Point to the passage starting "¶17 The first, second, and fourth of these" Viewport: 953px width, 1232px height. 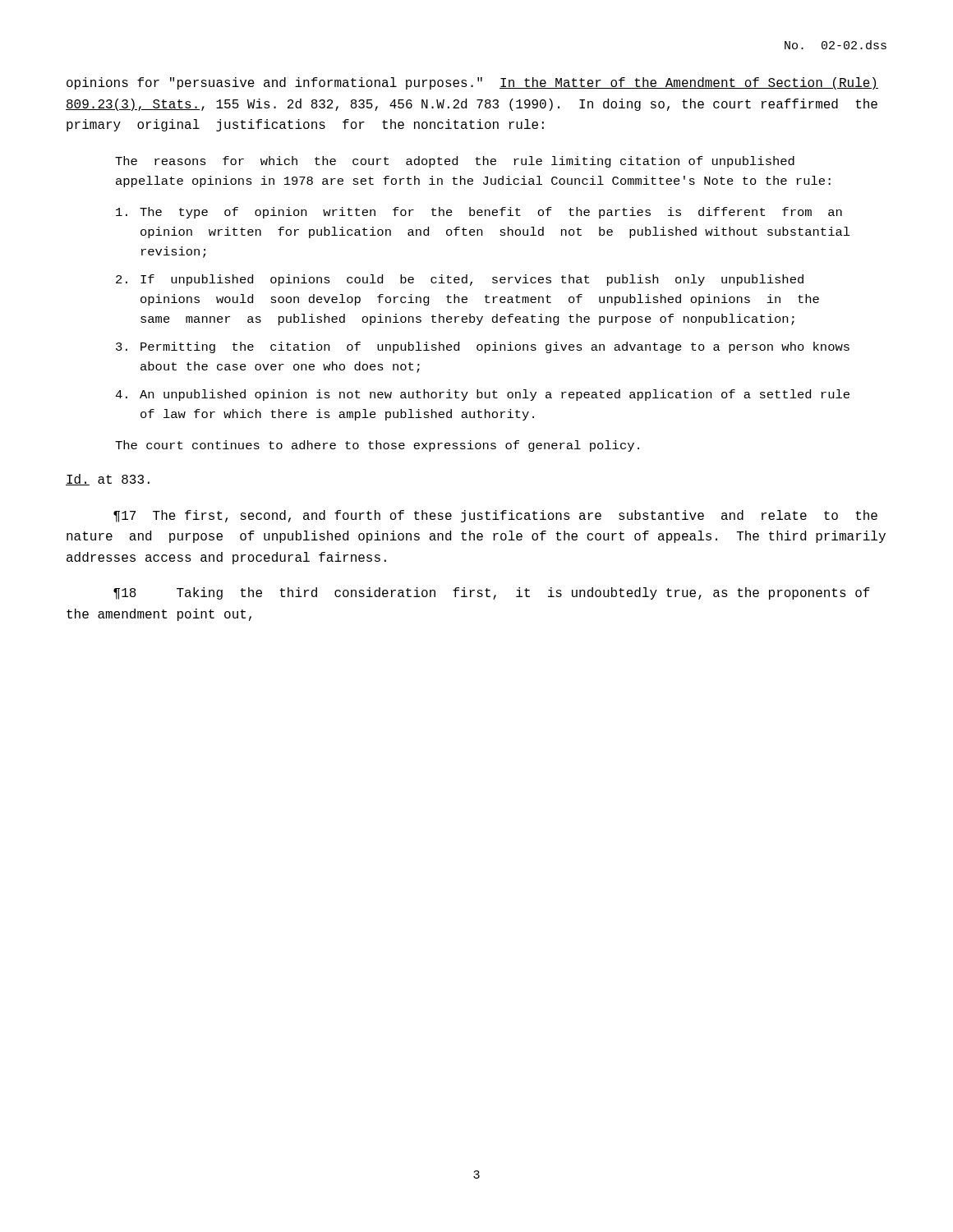pos(476,537)
